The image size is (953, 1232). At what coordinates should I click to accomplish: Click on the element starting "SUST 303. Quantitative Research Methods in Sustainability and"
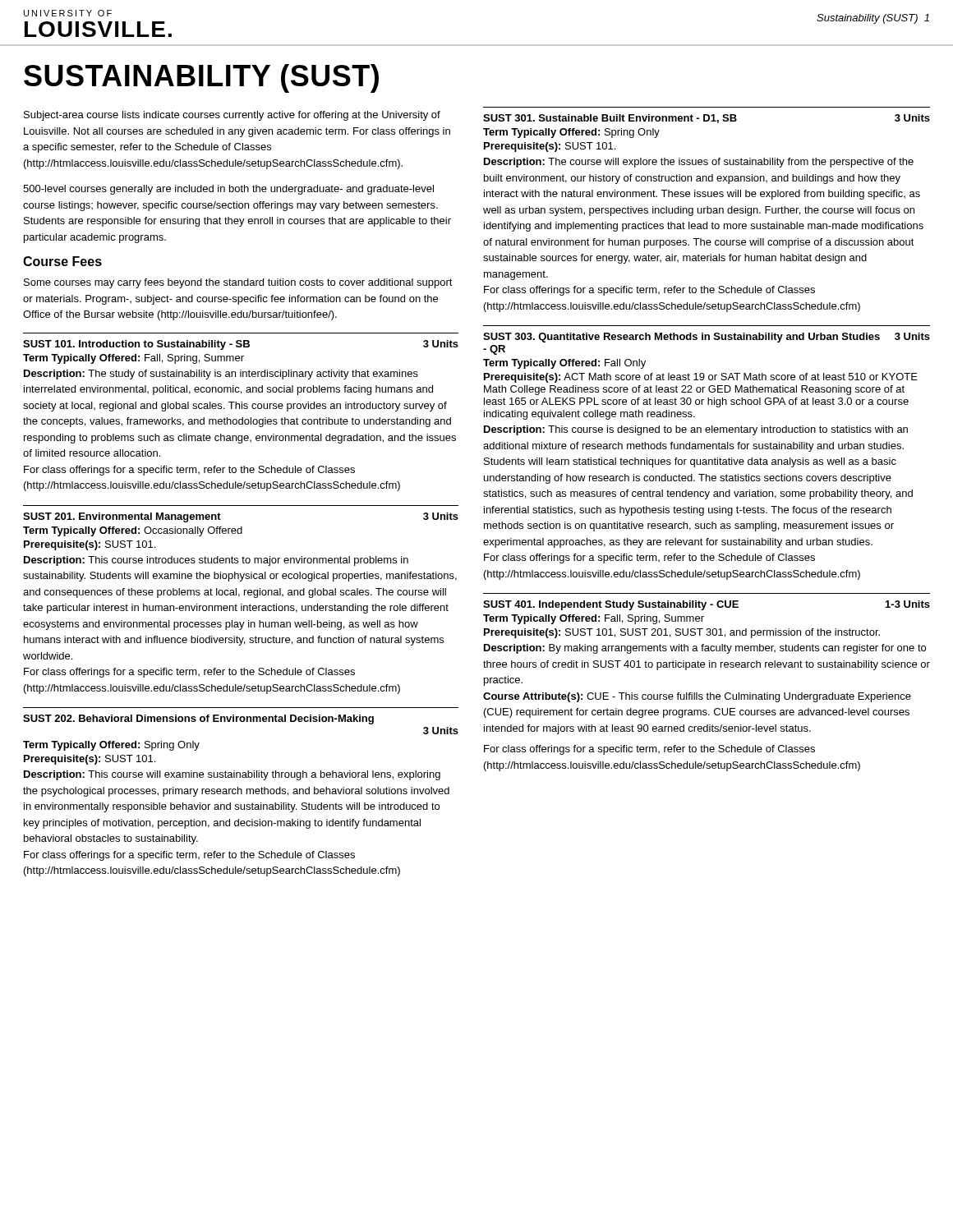707,453
